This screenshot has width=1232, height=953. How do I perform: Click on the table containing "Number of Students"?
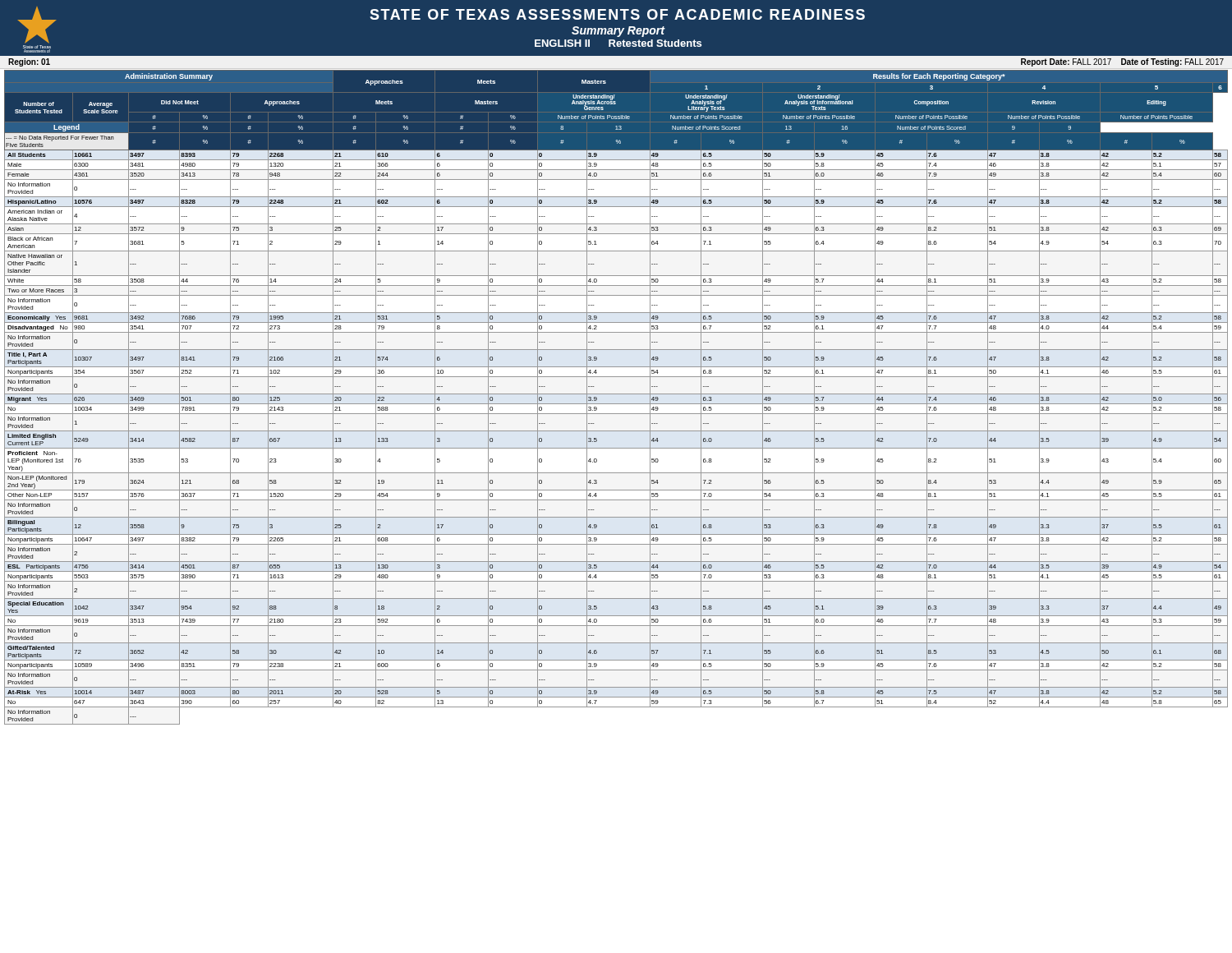(x=616, y=397)
